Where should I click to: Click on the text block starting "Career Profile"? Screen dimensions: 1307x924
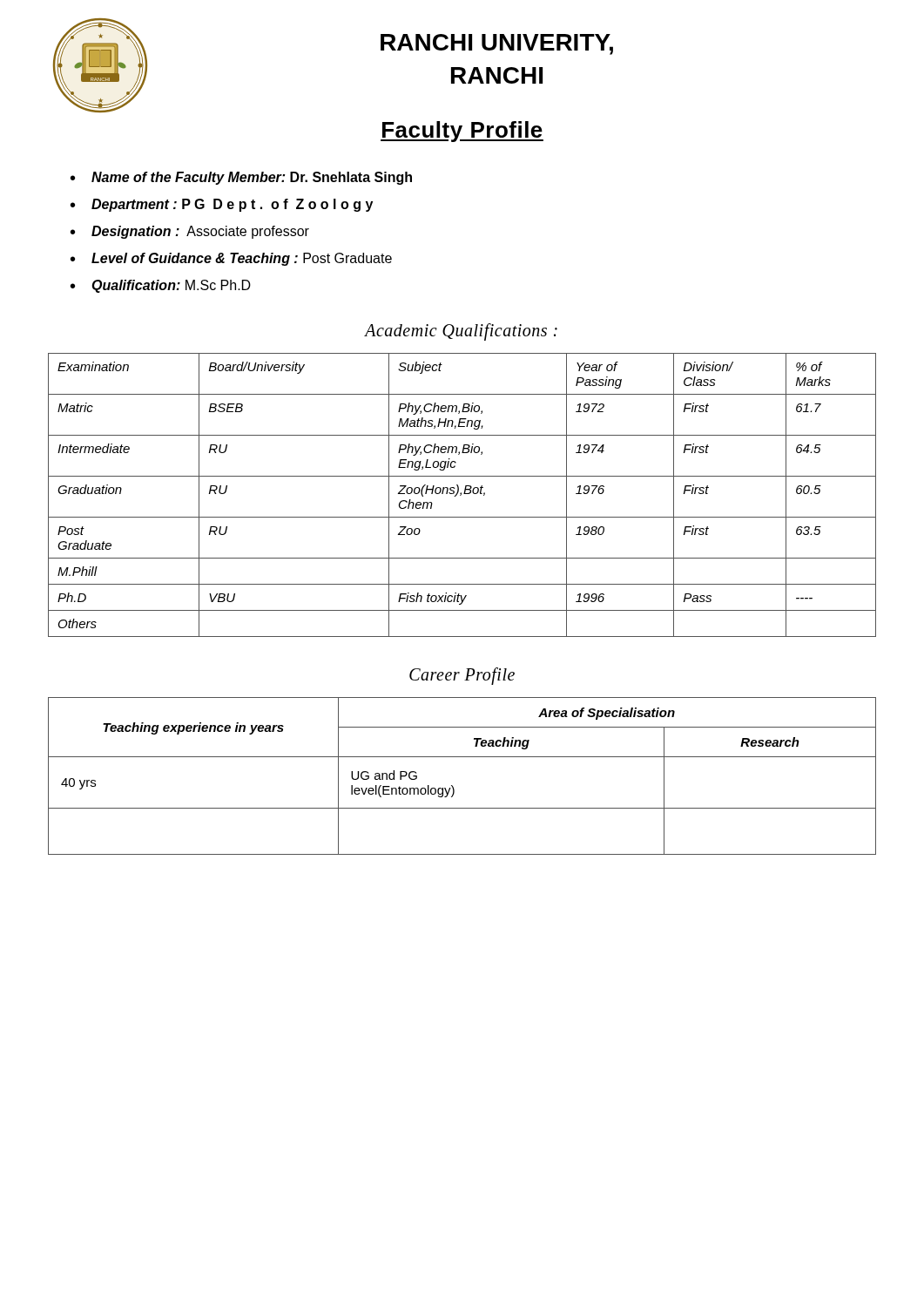462,674
